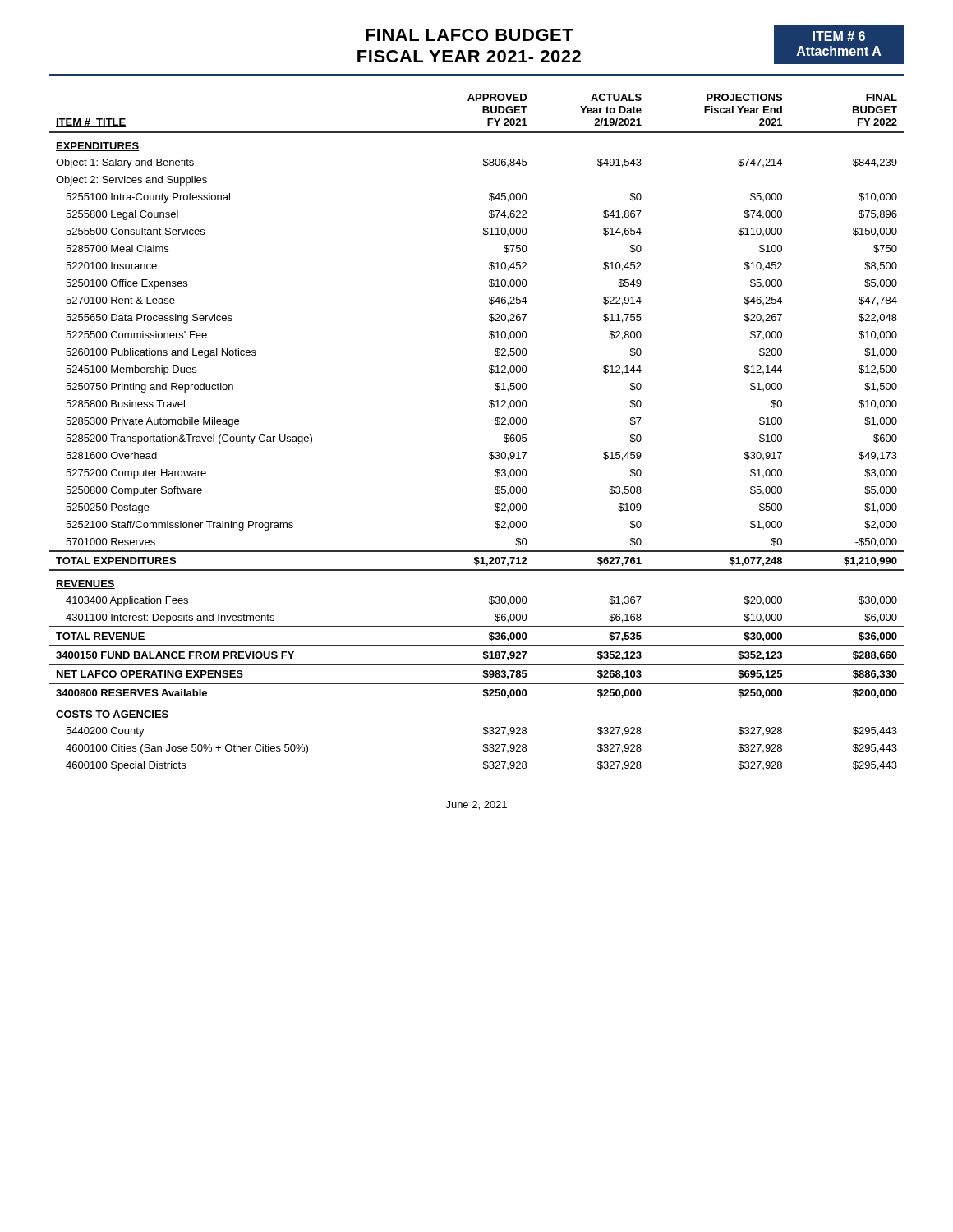Viewport: 953px width, 1232px height.
Task: Click the title
Action: point(469,46)
